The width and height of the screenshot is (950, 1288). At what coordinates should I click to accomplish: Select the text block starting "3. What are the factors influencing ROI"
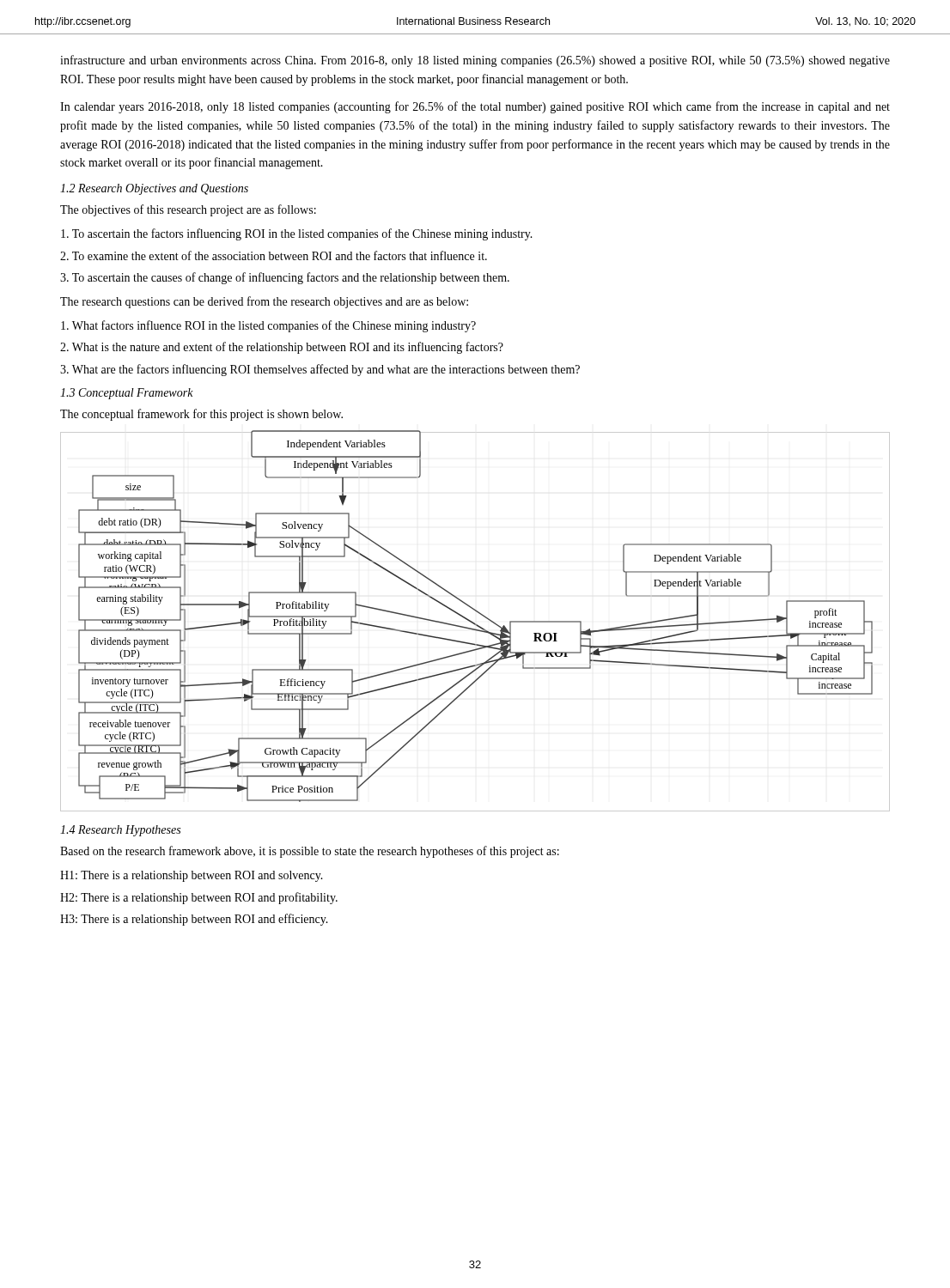[320, 370]
